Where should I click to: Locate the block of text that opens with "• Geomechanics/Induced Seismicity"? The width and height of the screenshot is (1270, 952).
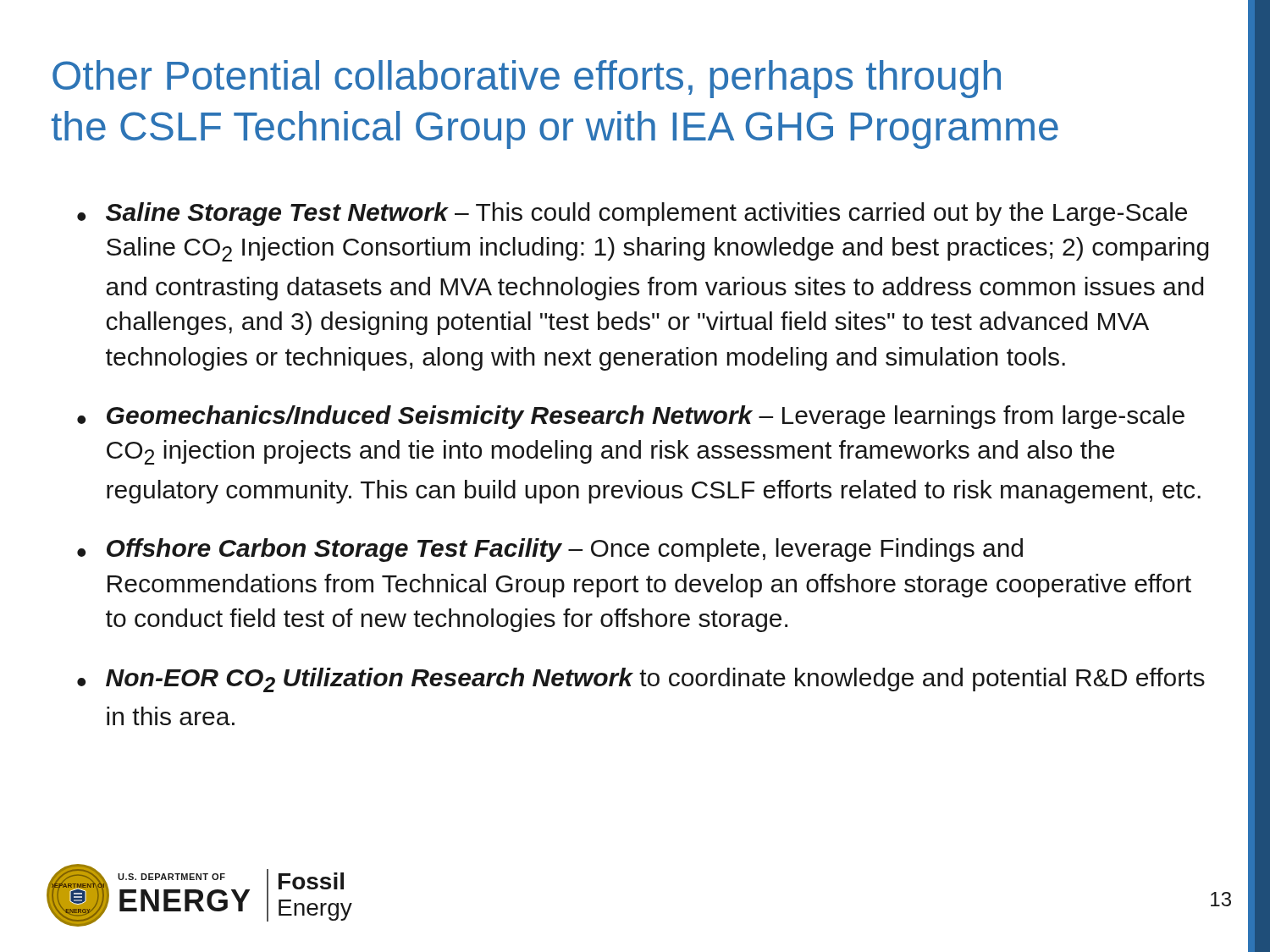coord(648,452)
